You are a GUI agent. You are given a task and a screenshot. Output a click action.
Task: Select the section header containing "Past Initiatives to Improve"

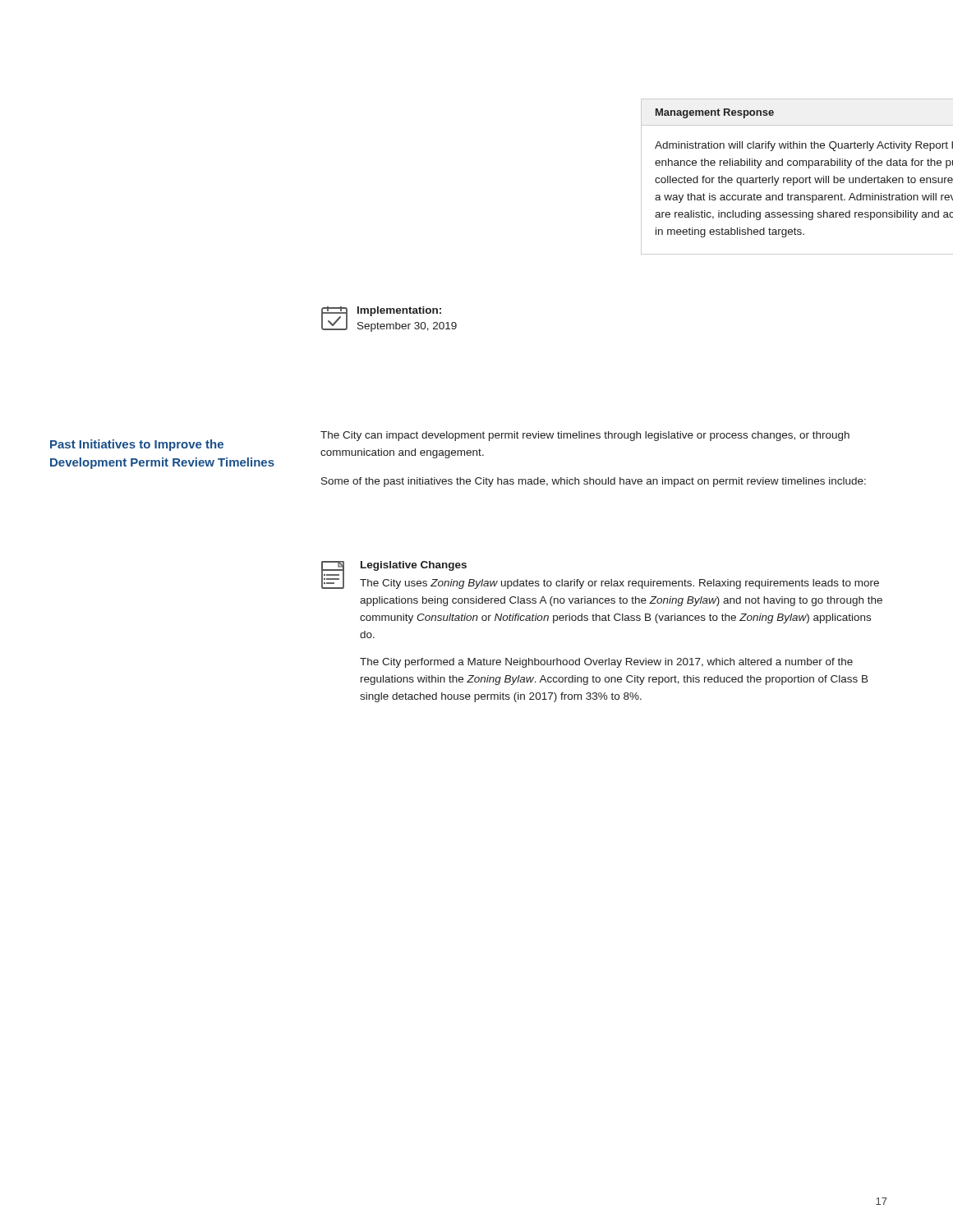[x=164, y=453]
